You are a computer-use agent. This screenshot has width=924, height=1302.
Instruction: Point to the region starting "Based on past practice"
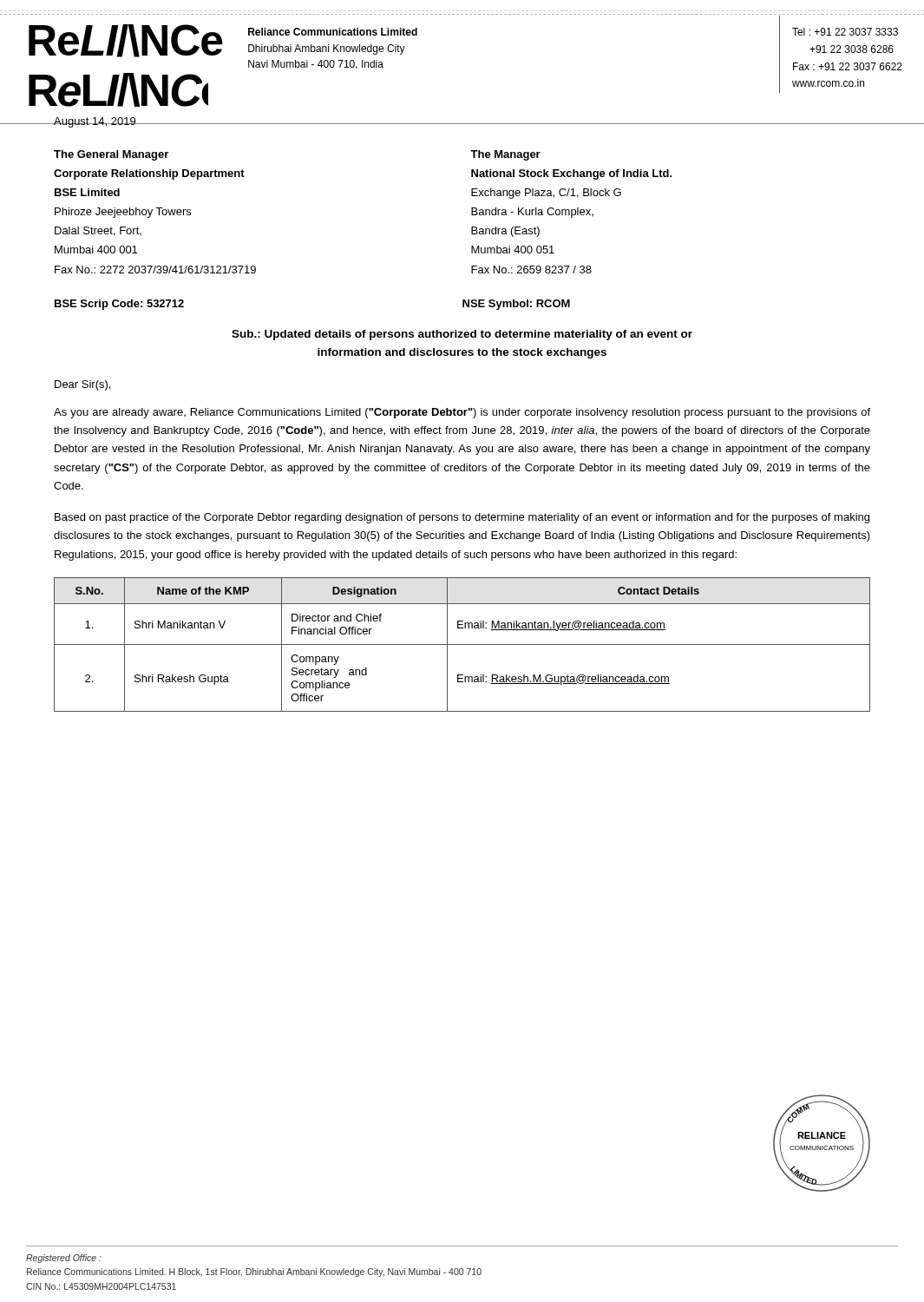(x=462, y=535)
